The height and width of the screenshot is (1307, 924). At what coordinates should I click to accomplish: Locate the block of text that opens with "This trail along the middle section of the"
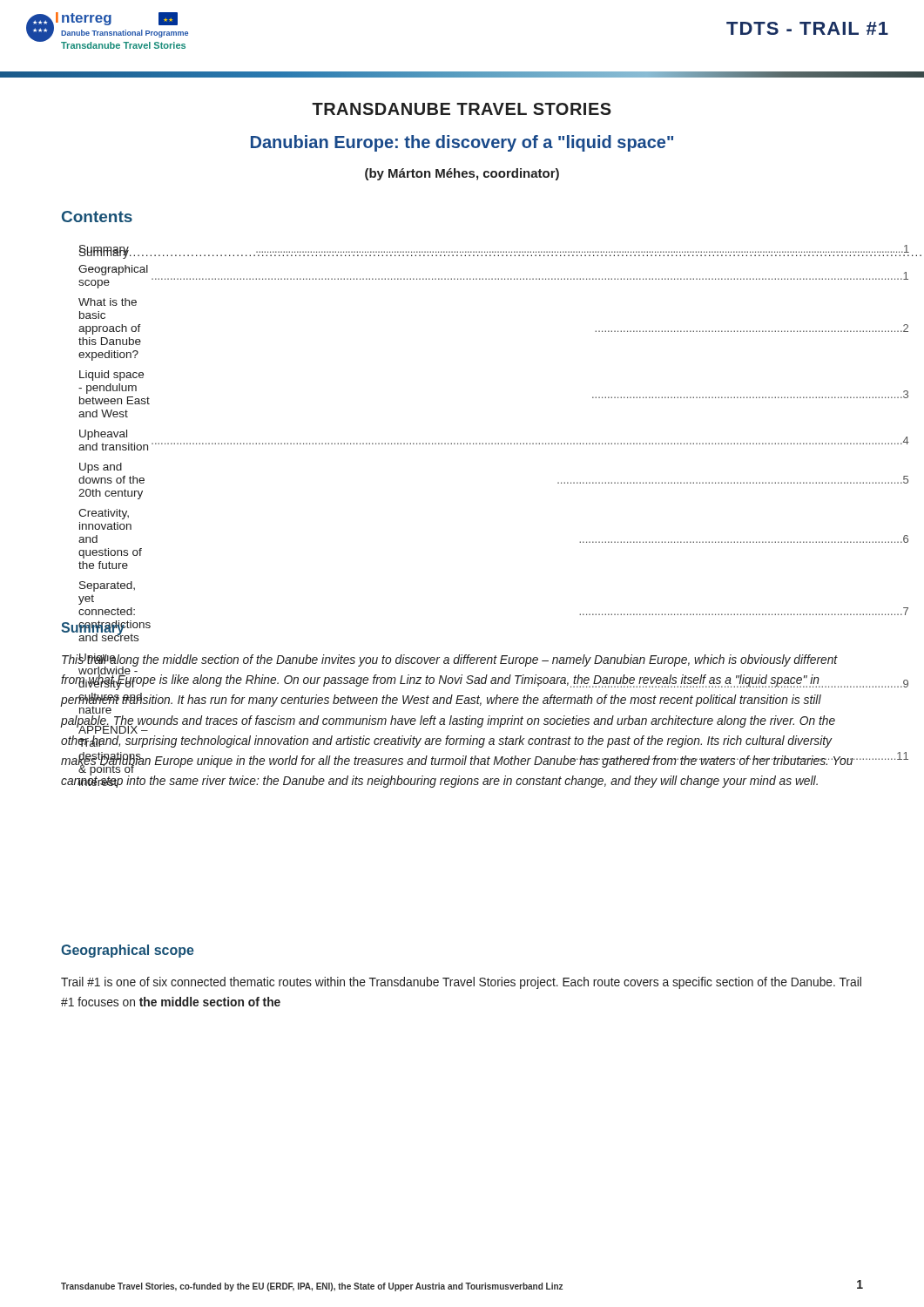tap(457, 721)
